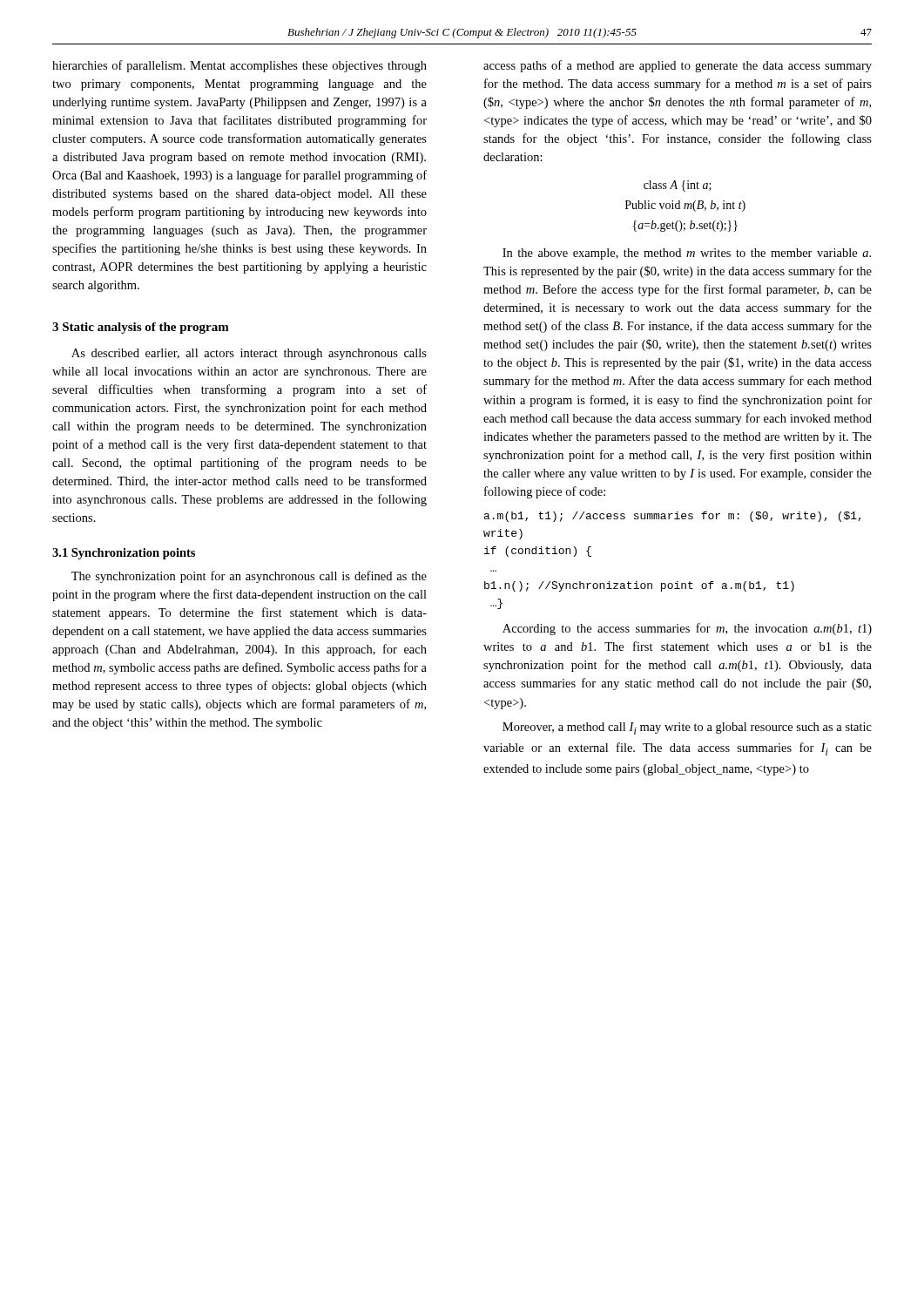Select the text block with the text "The synchronization point for an asynchronous call is"

coord(240,650)
